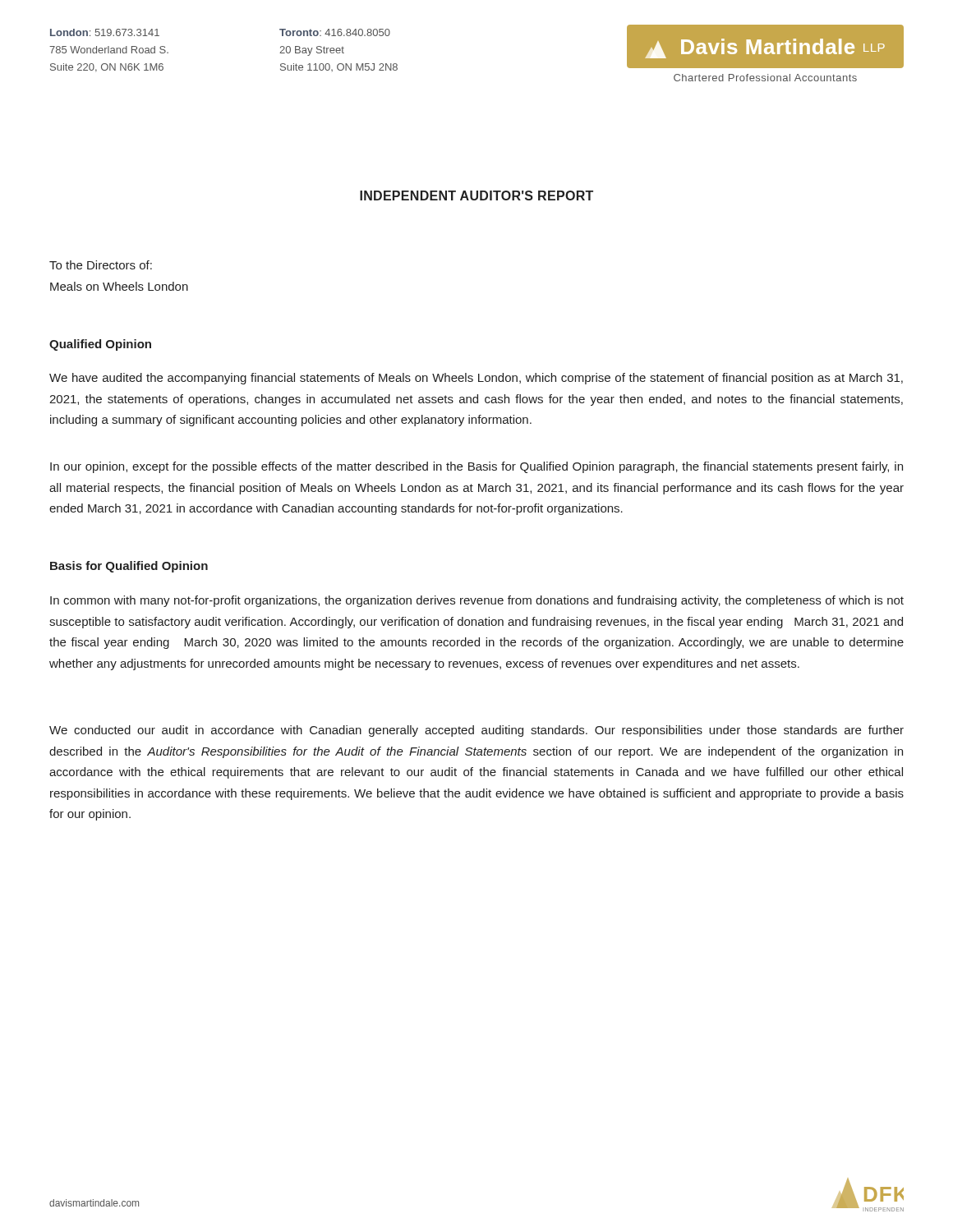The width and height of the screenshot is (953, 1232).
Task: Where is the passage that starts "We have audited the"?
Action: (x=476, y=398)
